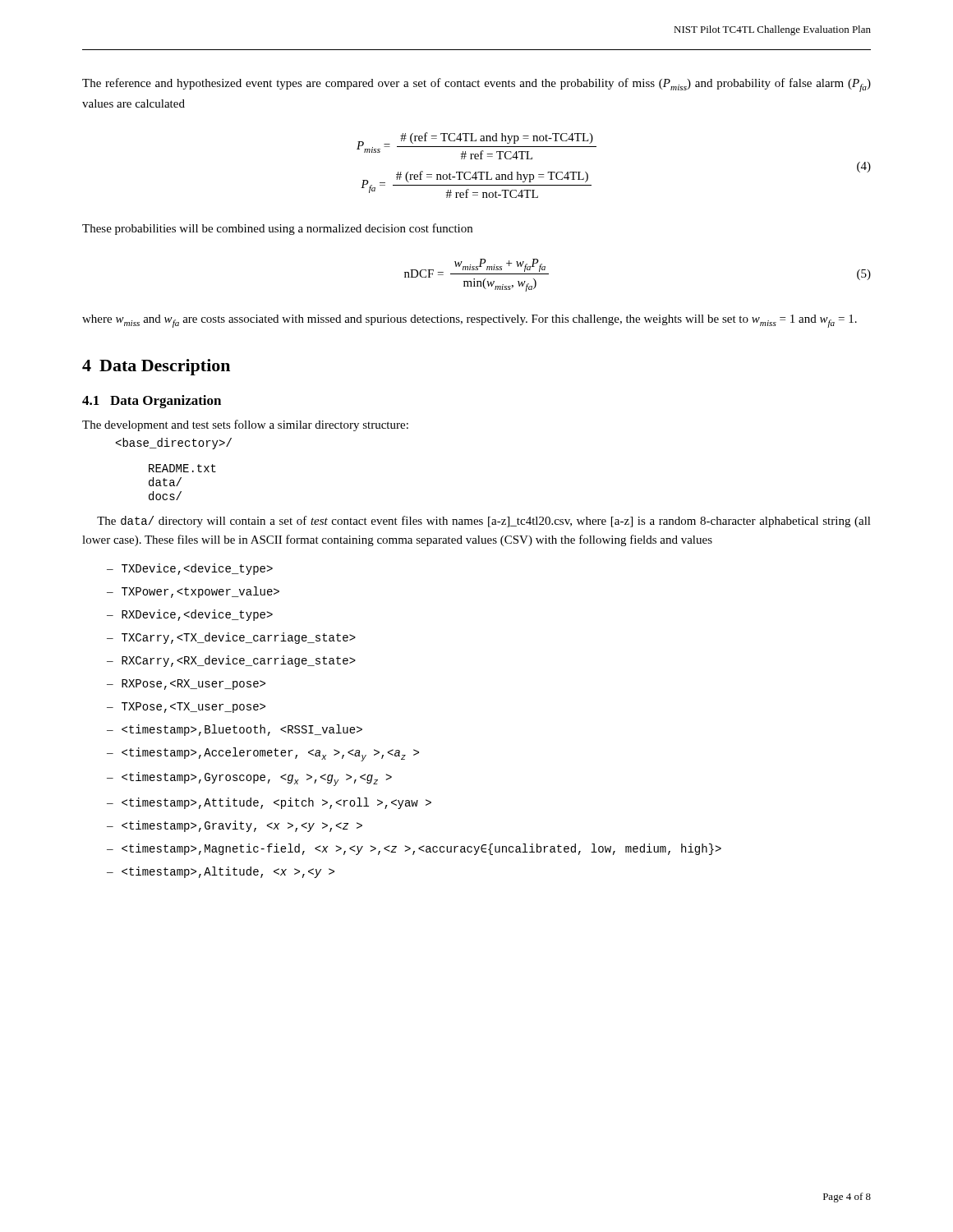Viewport: 953px width, 1232px height.
Task: Locate the text "– RXDevice,"
Action: coord(190,615)
